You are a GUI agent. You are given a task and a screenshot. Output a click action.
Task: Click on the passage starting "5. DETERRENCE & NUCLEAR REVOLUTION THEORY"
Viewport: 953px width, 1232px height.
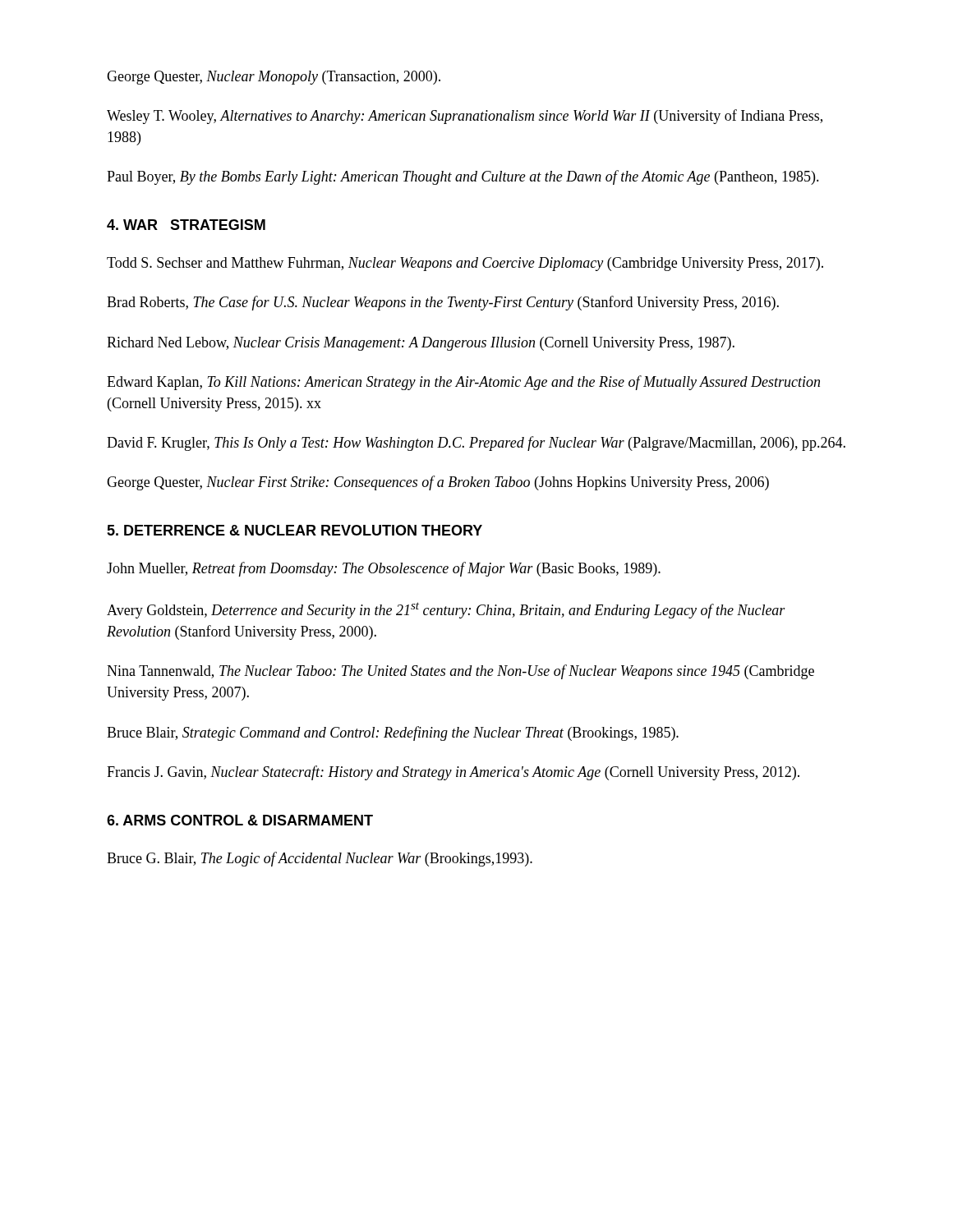[295, 531]
